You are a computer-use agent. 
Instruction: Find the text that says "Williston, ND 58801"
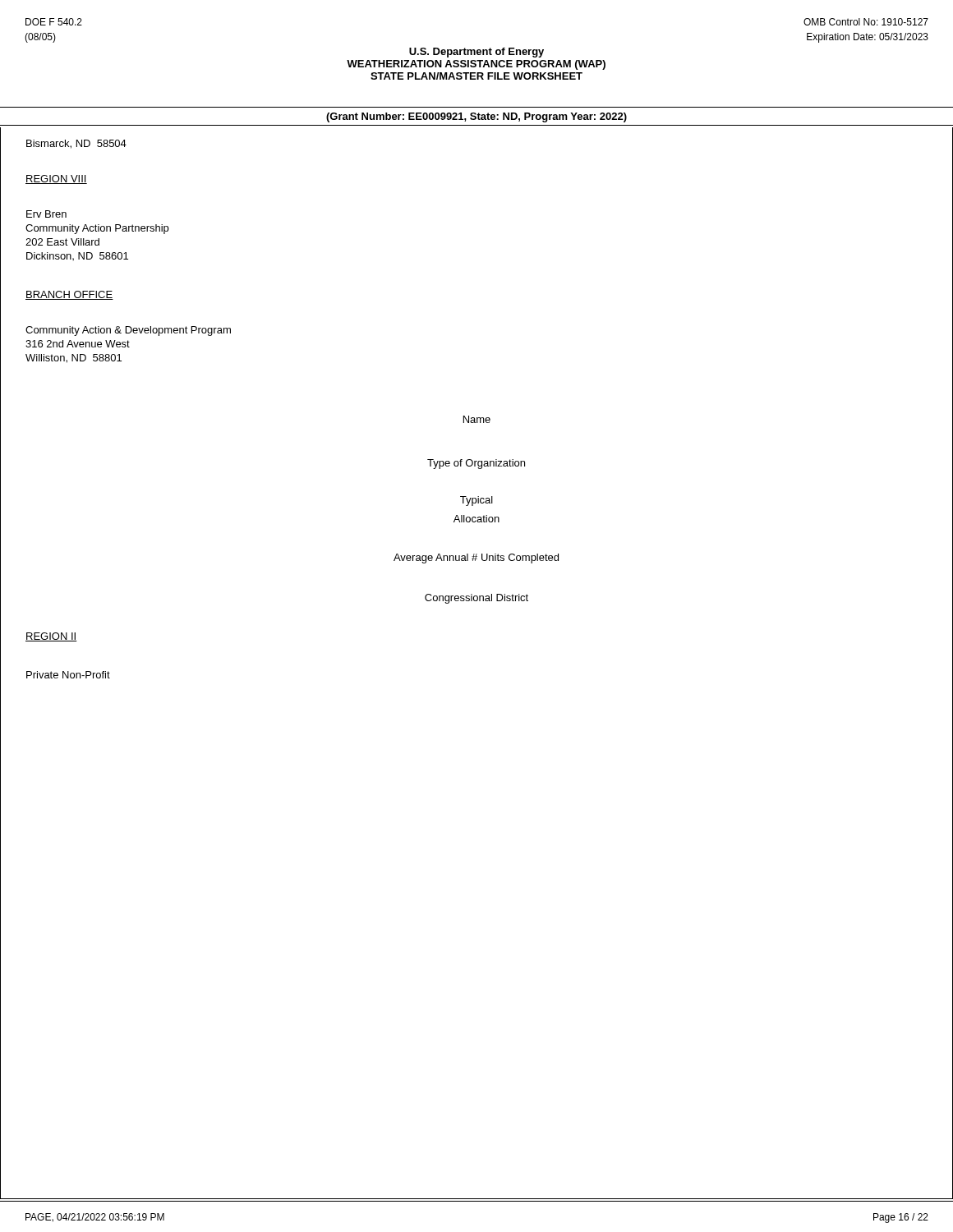coord(74,358)
